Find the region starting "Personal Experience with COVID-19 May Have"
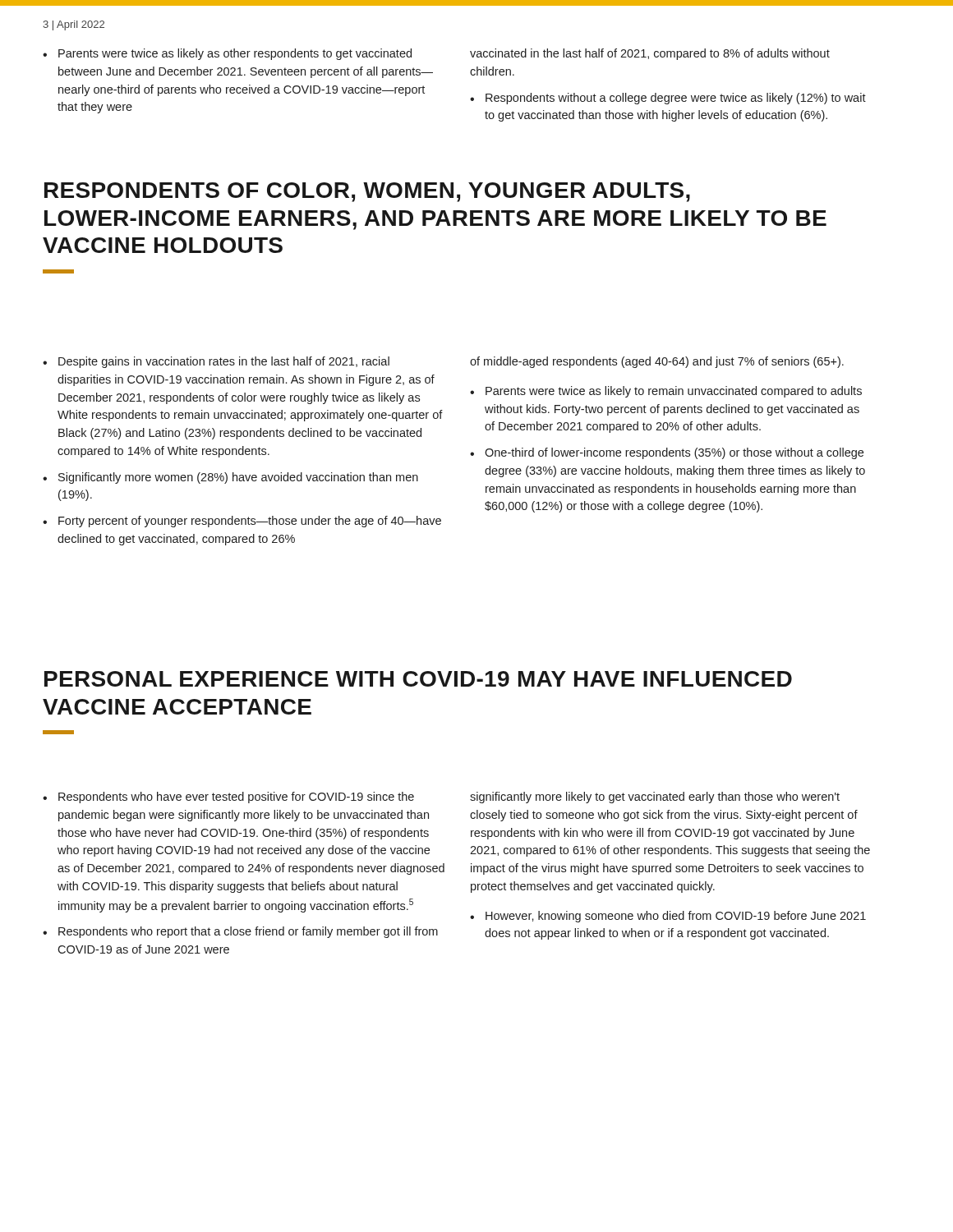 pyautogui.click(x=418, y=693)
